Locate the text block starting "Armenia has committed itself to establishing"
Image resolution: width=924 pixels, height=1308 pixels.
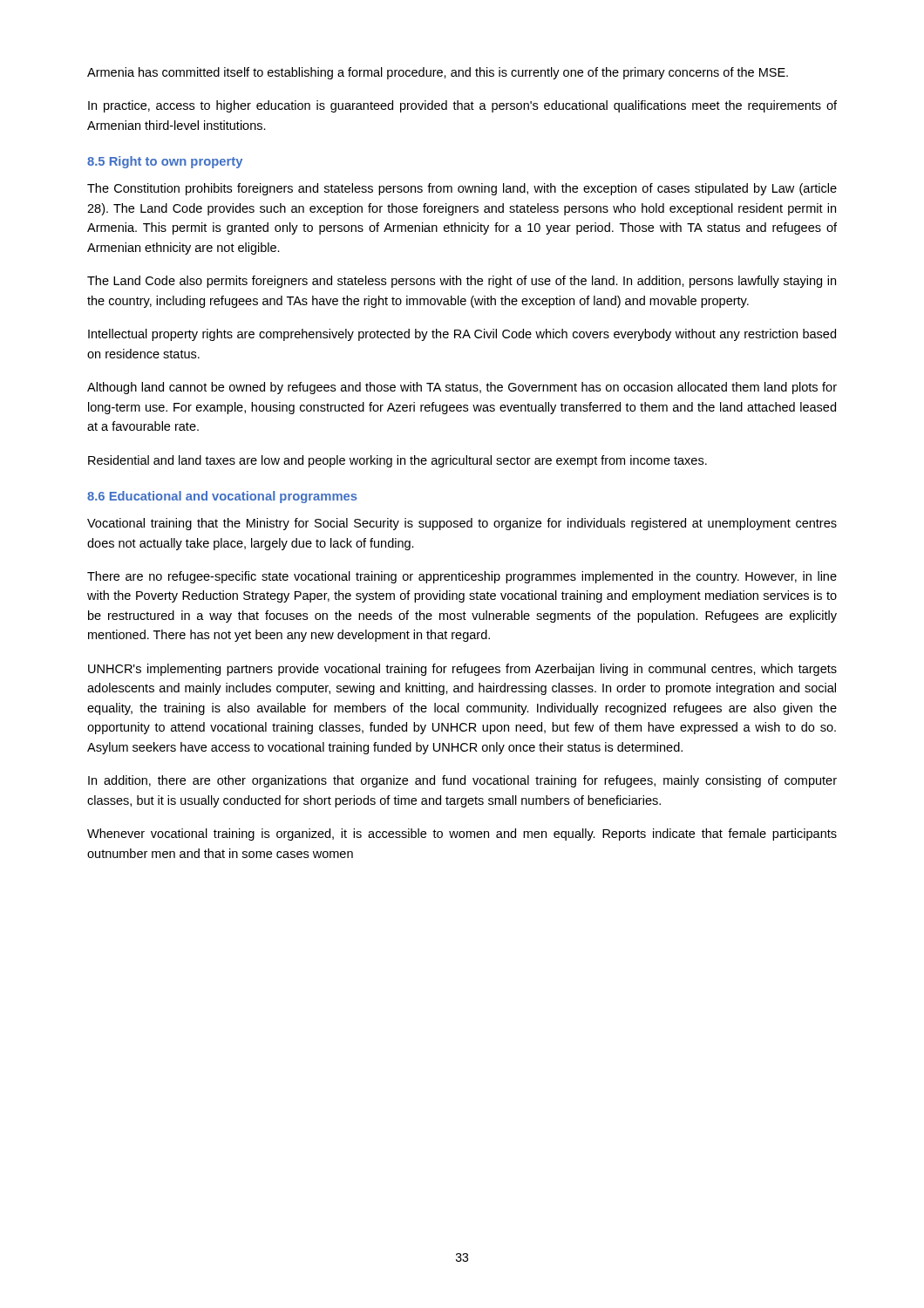click(438, 72)
